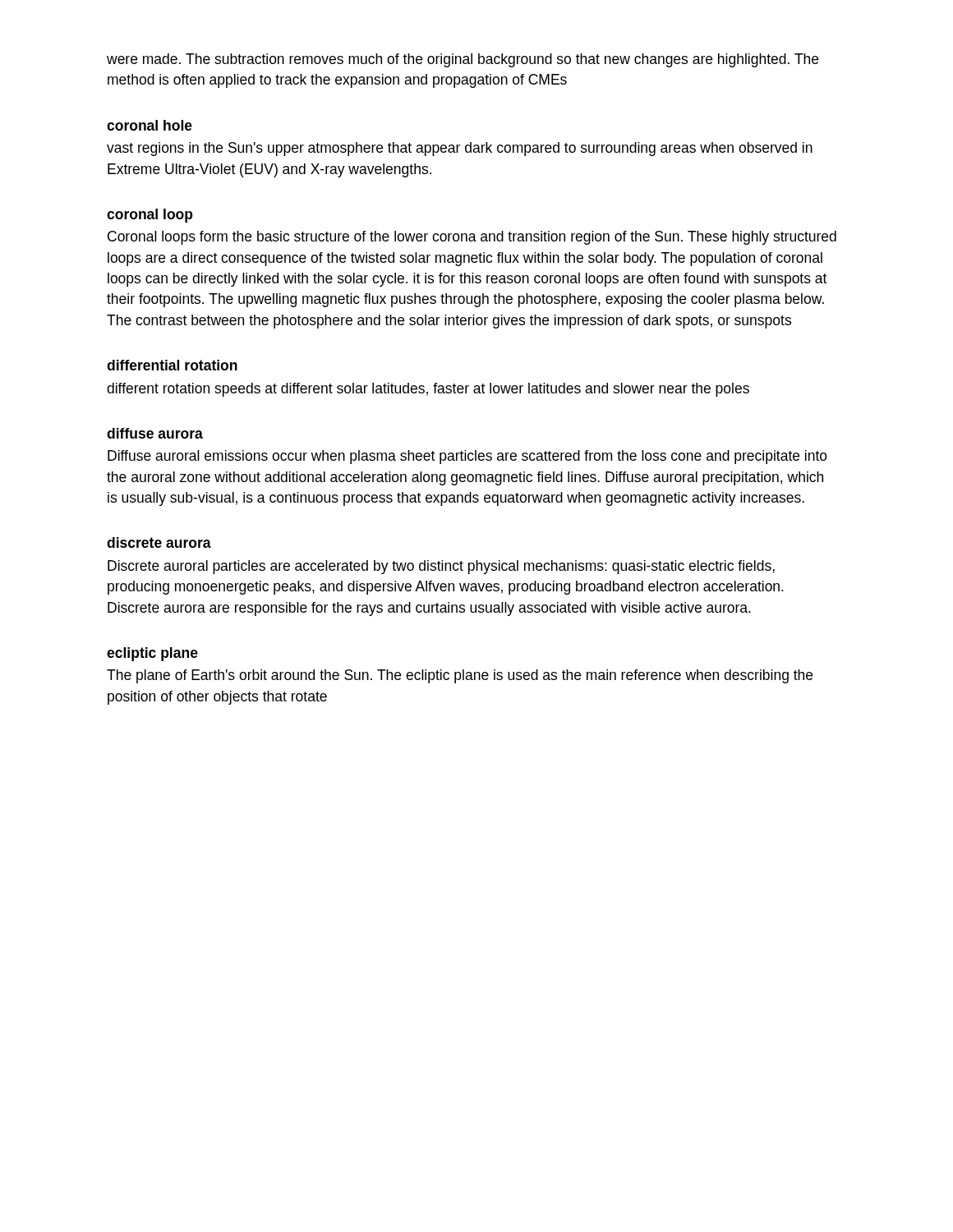953x1232 pixels.
Task: Locate the section header that reads "differential rotation"
Action: click(172, 366)
